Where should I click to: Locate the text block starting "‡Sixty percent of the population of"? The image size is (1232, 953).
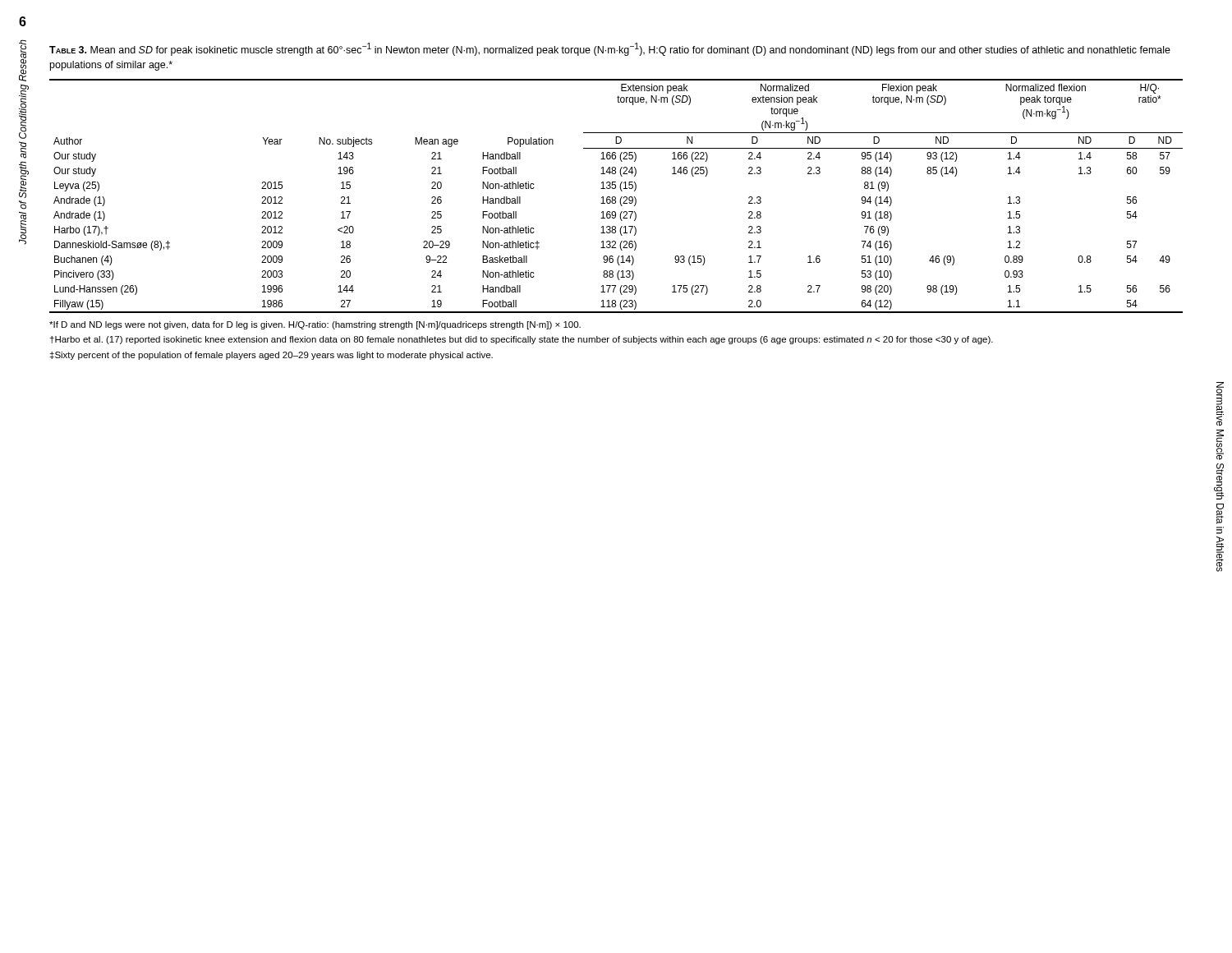tap(271, 356)
